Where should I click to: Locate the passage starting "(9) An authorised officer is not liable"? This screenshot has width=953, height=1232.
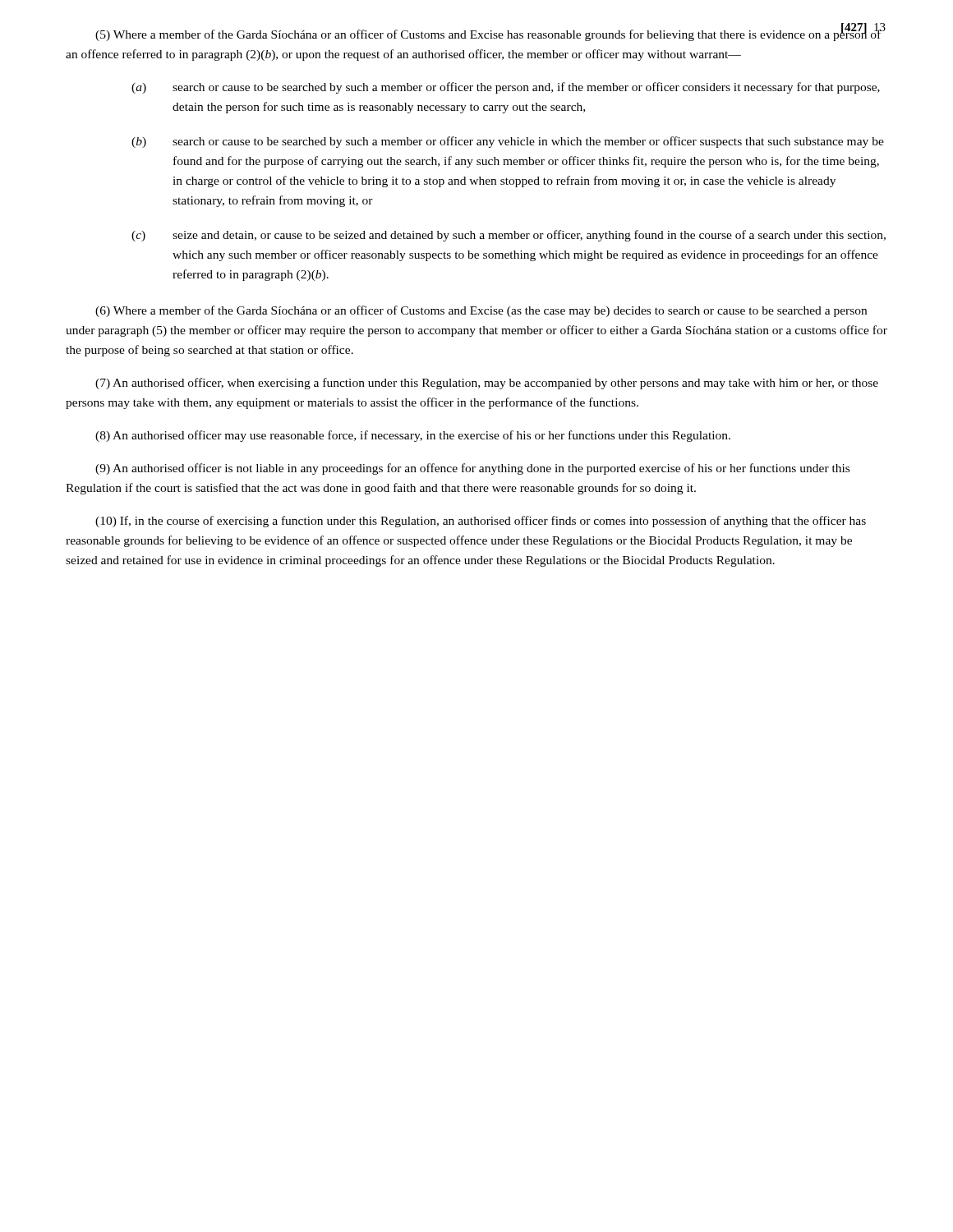point(458,478)
